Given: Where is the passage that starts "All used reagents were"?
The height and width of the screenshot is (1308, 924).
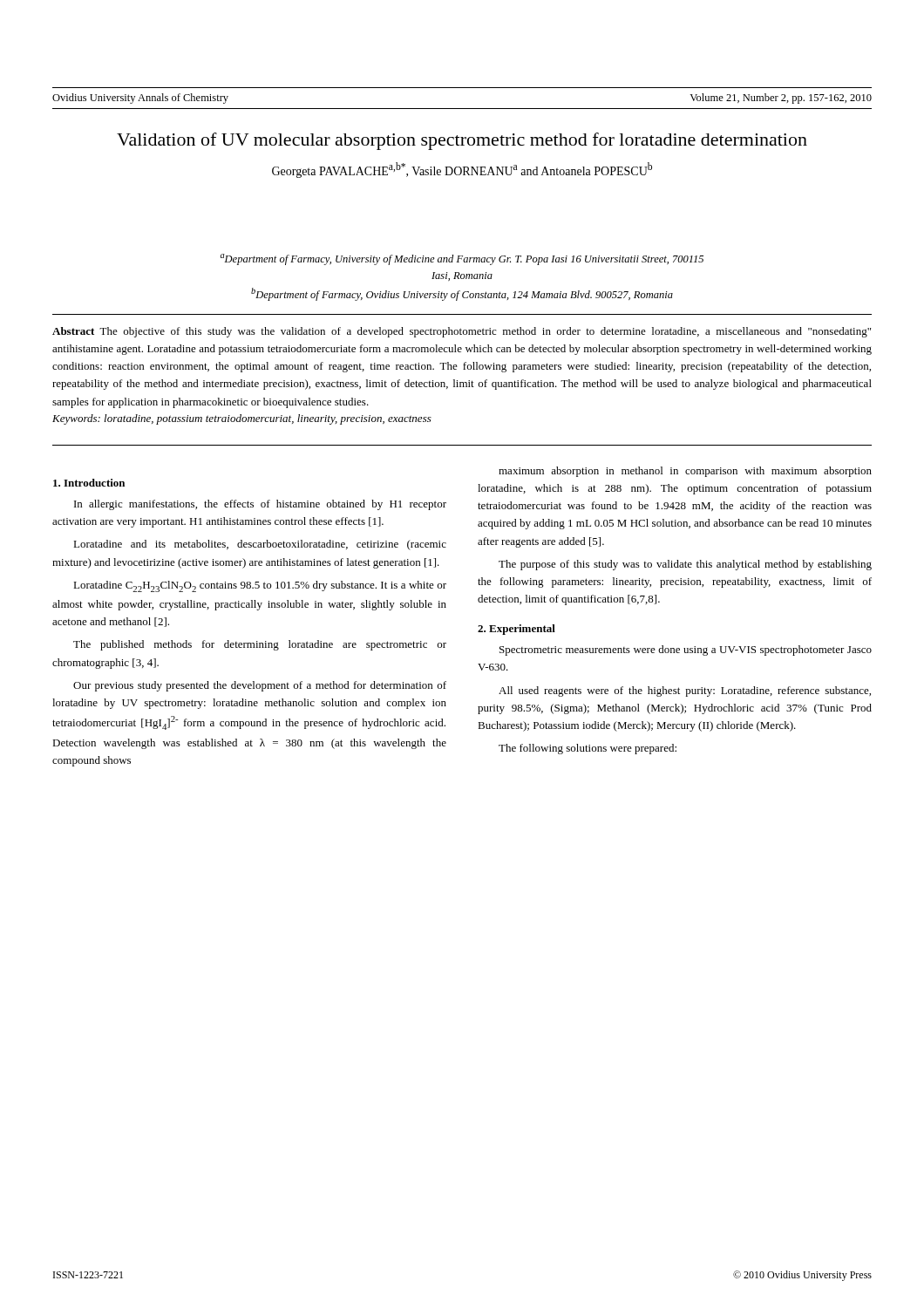Looking at the screenshot, I should click(x=675, y=707).
